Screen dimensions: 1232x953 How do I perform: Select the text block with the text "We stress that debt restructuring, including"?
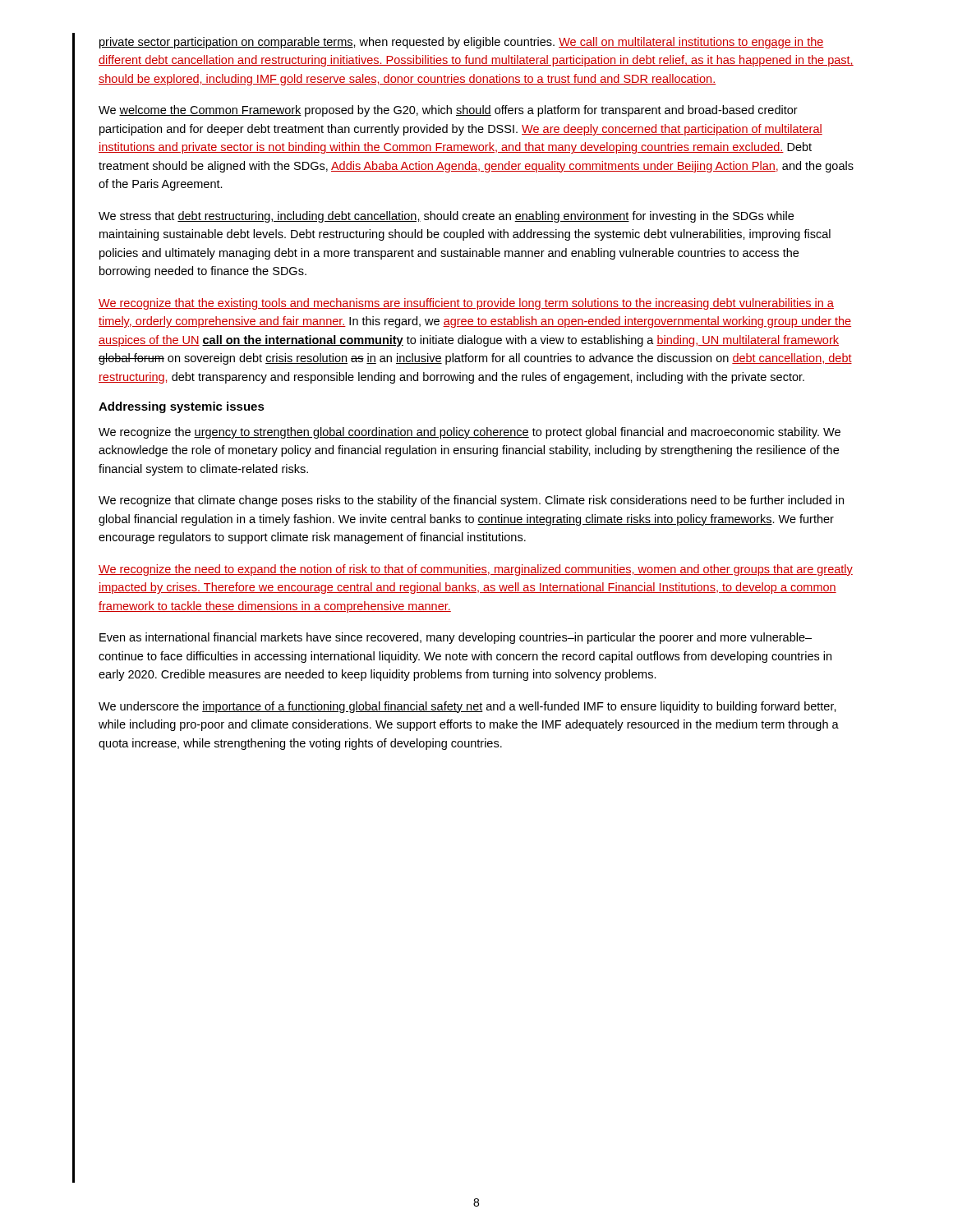(465, 243)
